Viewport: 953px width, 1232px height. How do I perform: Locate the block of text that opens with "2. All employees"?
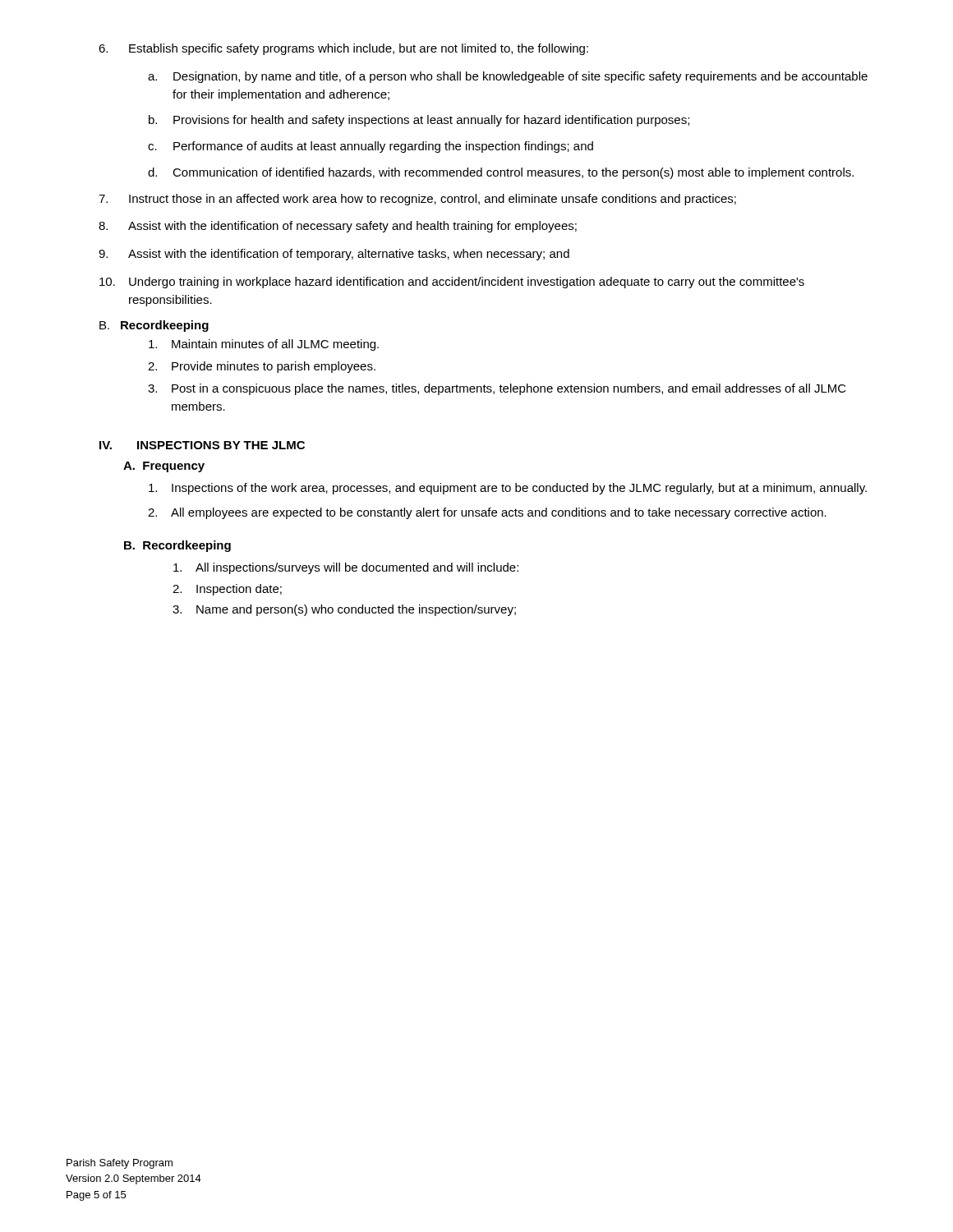click(x=513, y=512)
